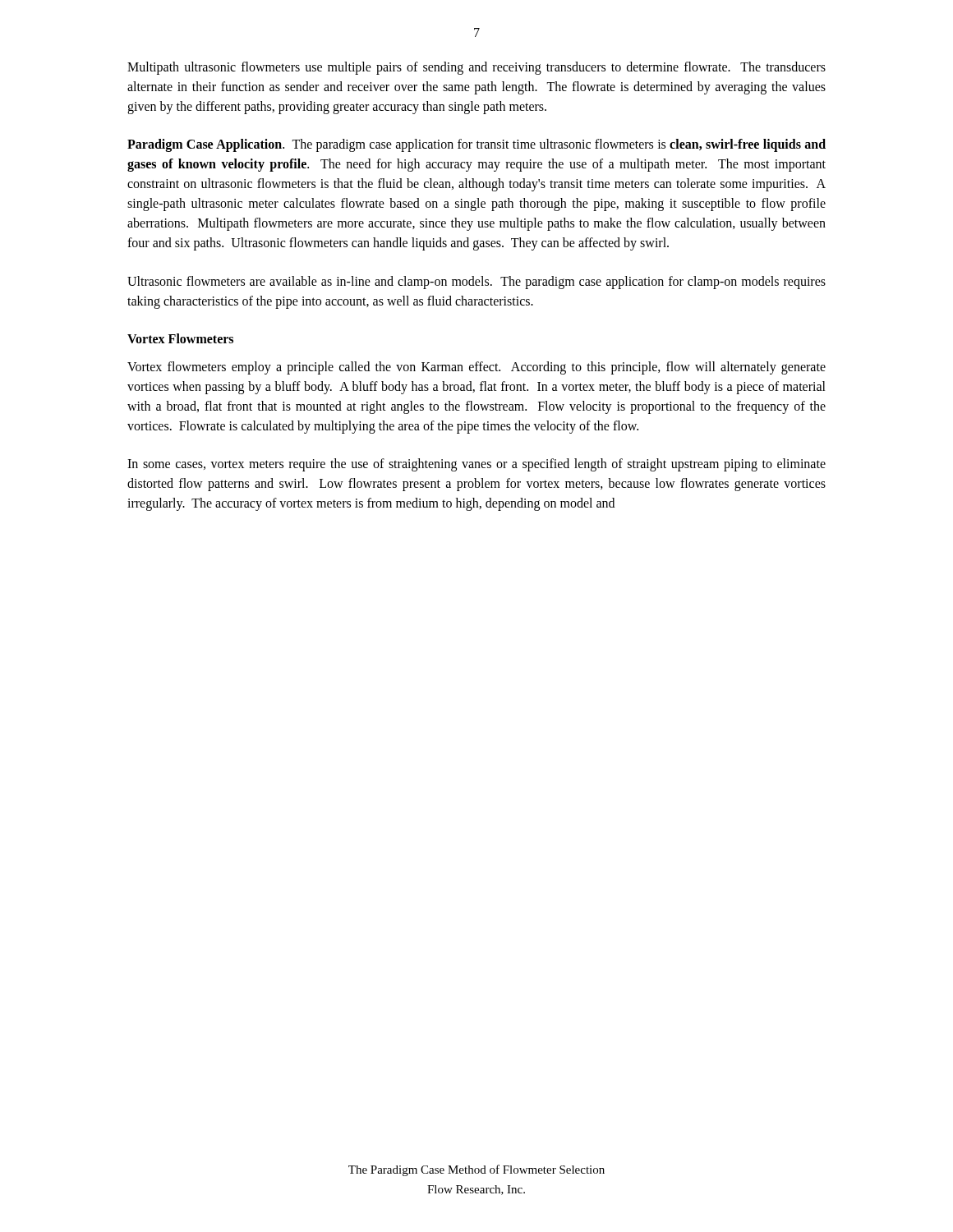The width and height of the screenshot is (953, 1232).
Task: Click the section header
Action: 181,339
